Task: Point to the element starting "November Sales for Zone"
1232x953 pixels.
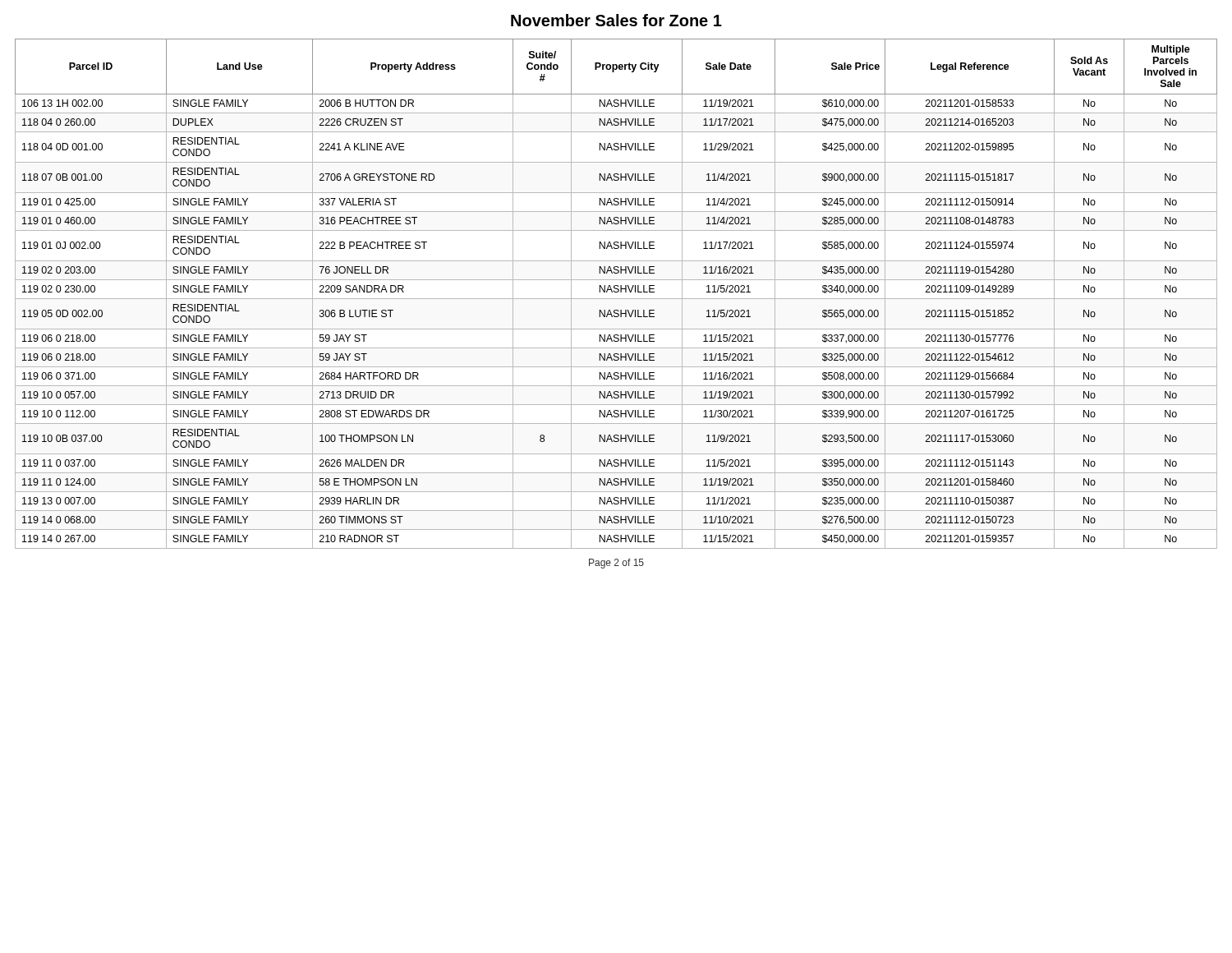Action: click(x=616, y=21)
